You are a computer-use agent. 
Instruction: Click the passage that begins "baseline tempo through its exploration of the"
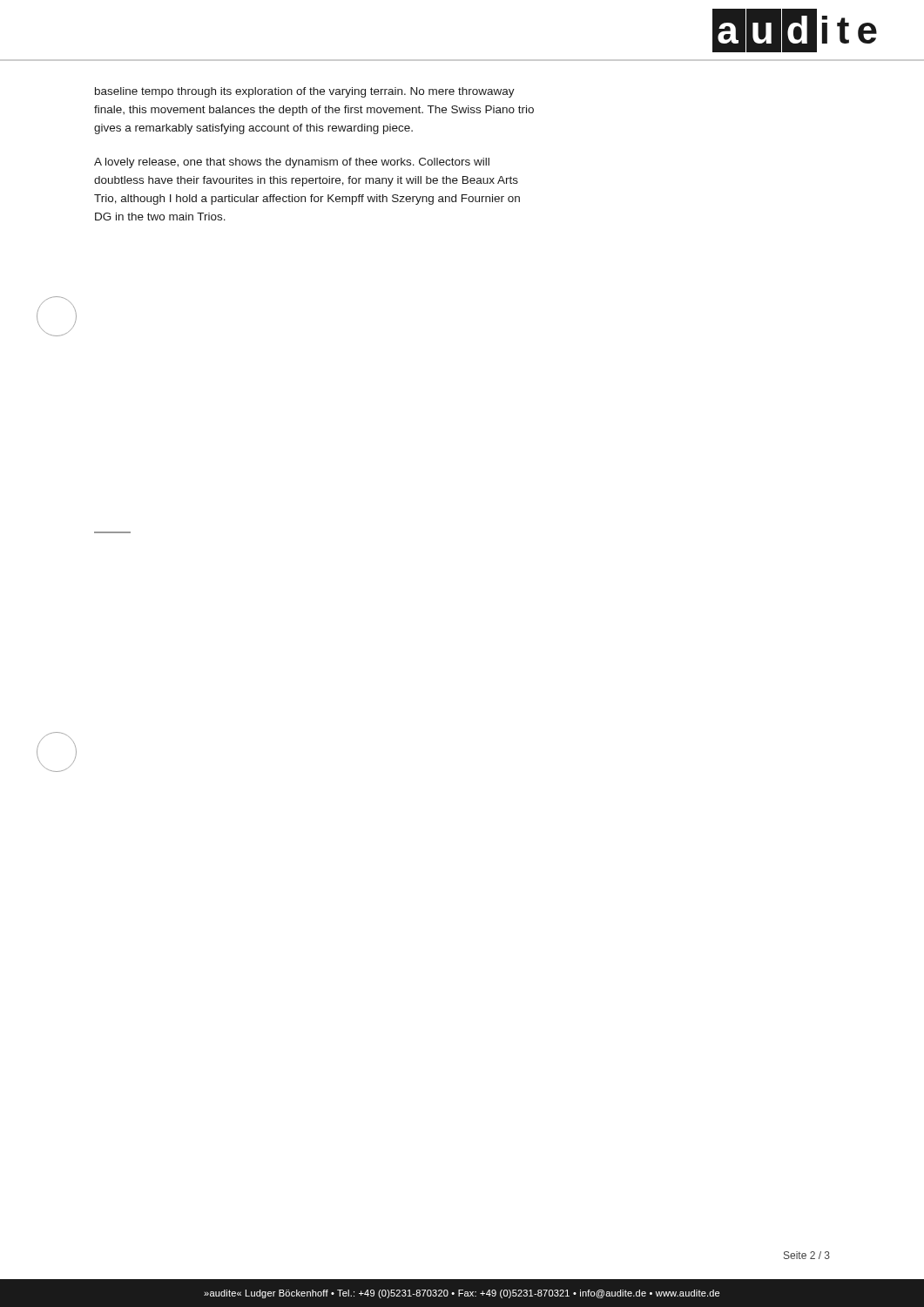[314, 109]
